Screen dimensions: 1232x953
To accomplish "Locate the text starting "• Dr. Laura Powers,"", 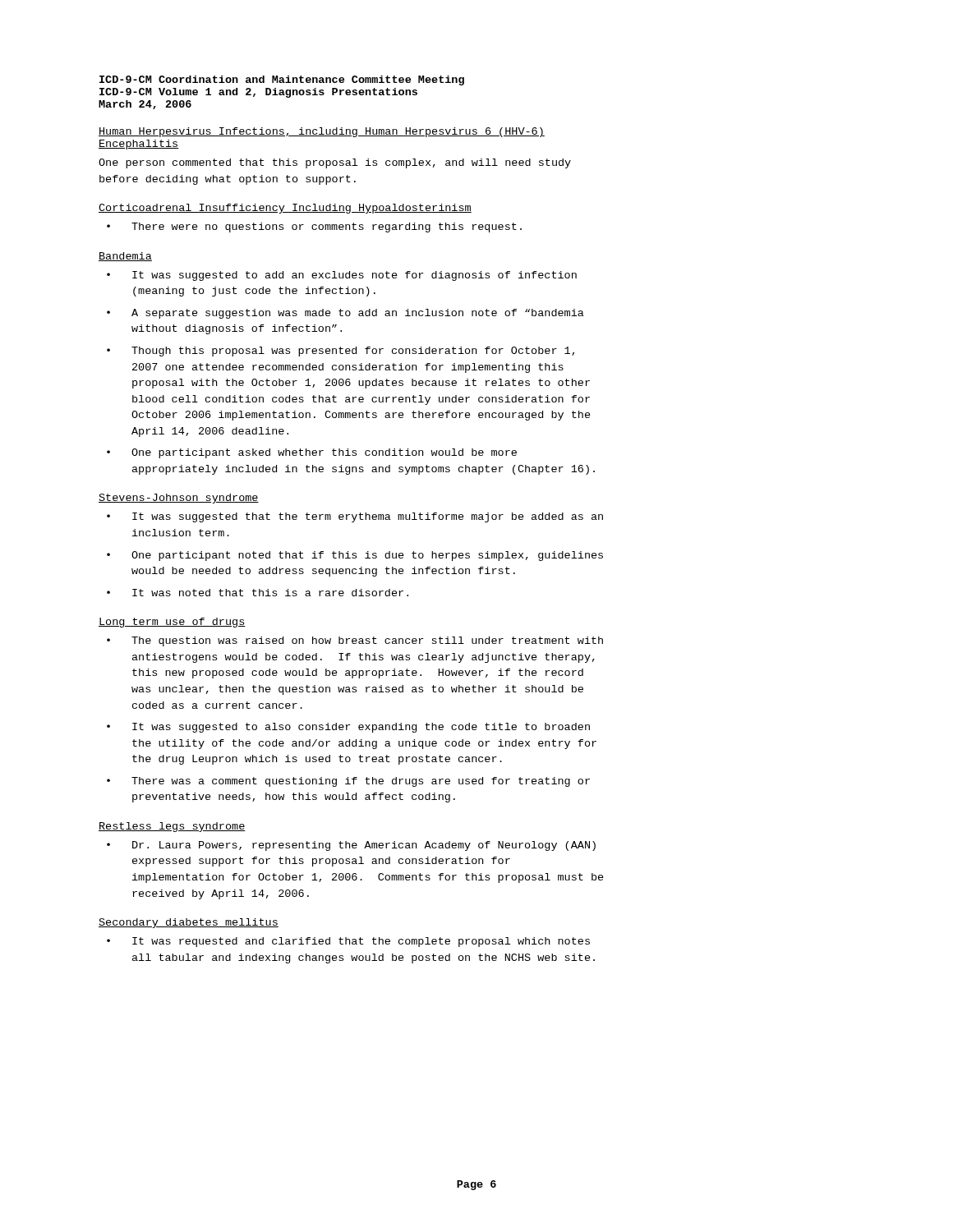I will [476, 870].
